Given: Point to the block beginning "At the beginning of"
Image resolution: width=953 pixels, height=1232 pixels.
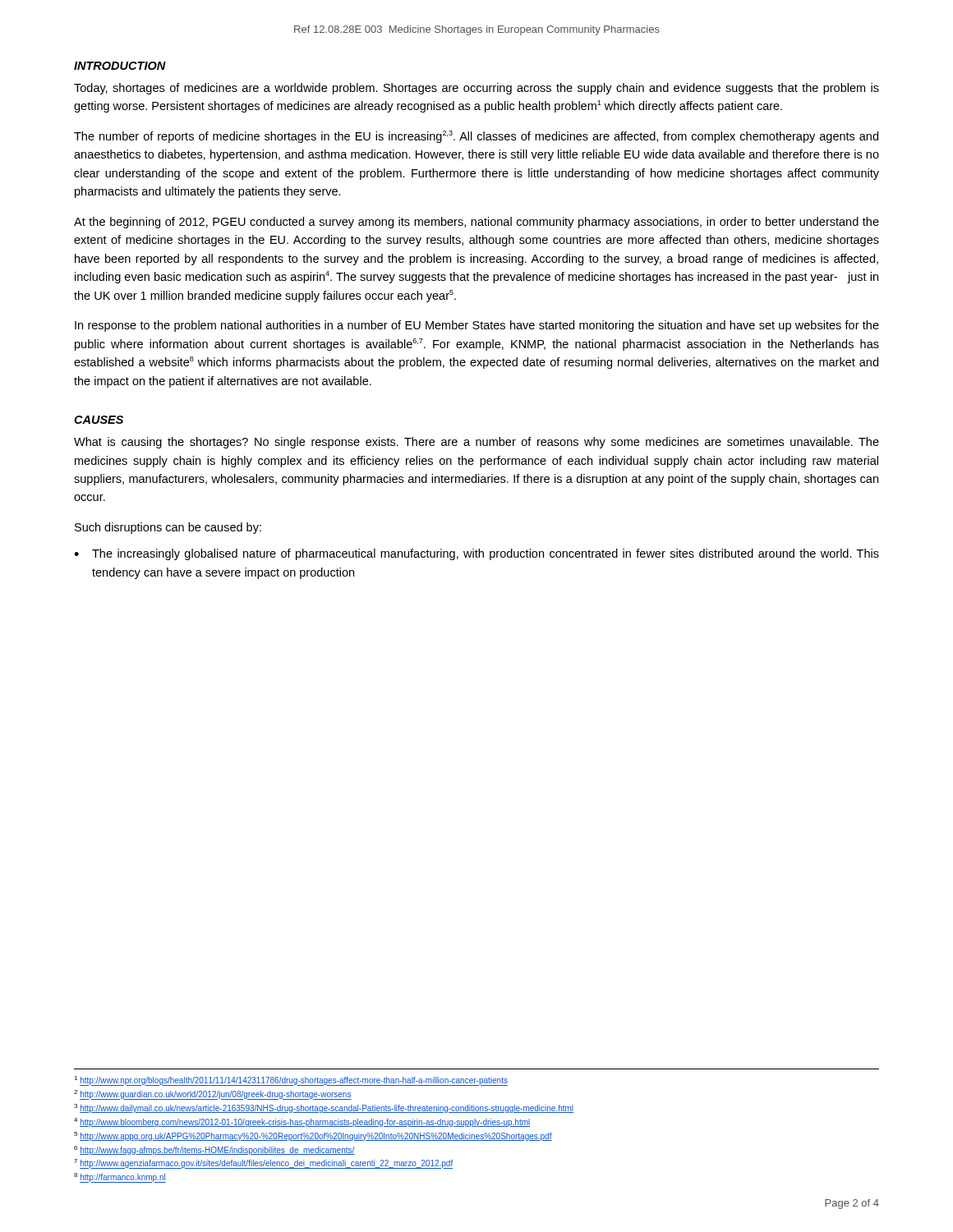Looking at the screenshot, I should 476,258.
